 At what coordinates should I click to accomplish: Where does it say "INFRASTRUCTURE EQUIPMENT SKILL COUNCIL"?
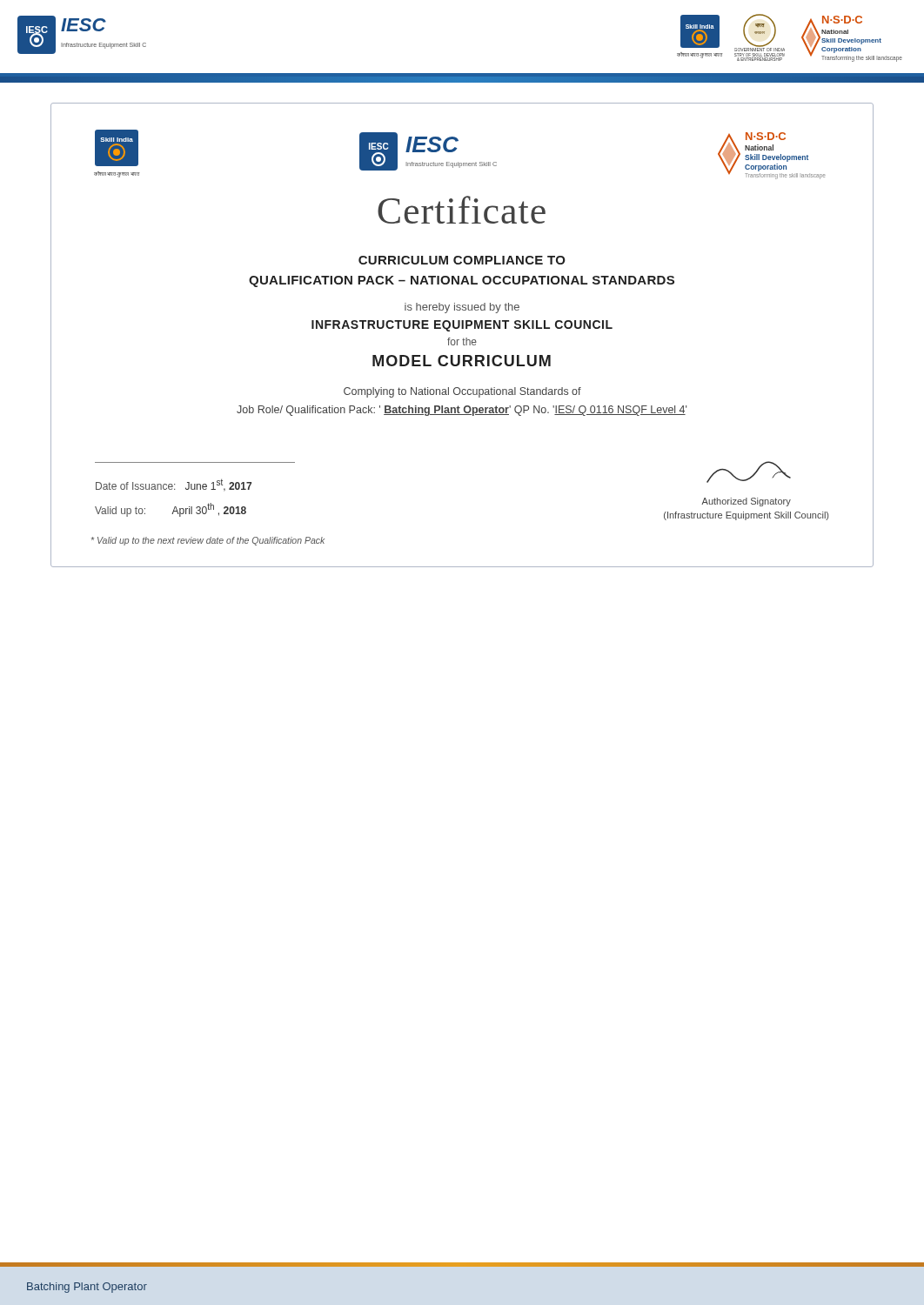point(462,324)
